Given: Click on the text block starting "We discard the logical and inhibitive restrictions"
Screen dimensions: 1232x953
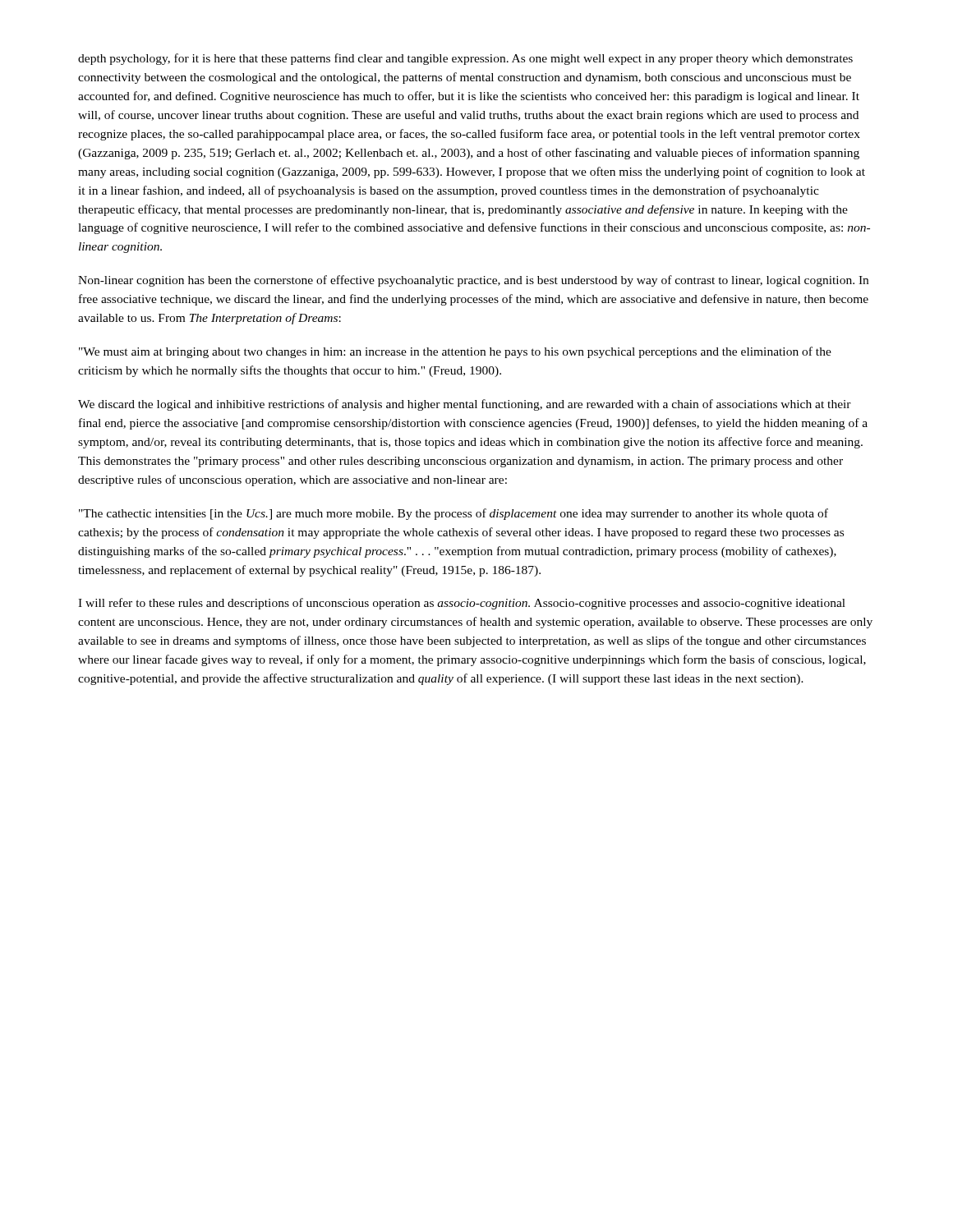Looking at the screenshot, I should click(473, 441).
